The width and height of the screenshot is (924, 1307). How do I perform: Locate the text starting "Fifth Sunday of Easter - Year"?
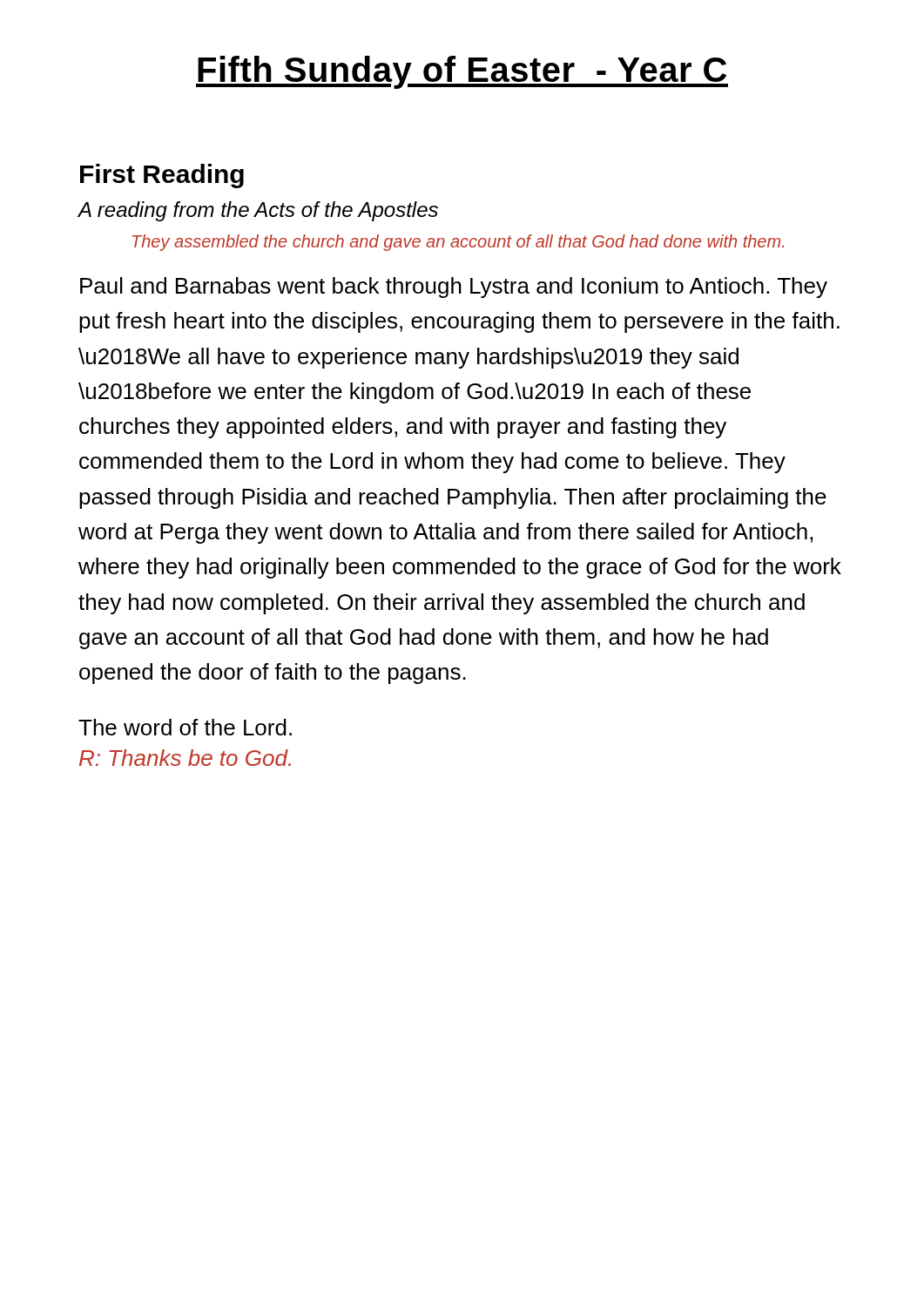[462, 70]
